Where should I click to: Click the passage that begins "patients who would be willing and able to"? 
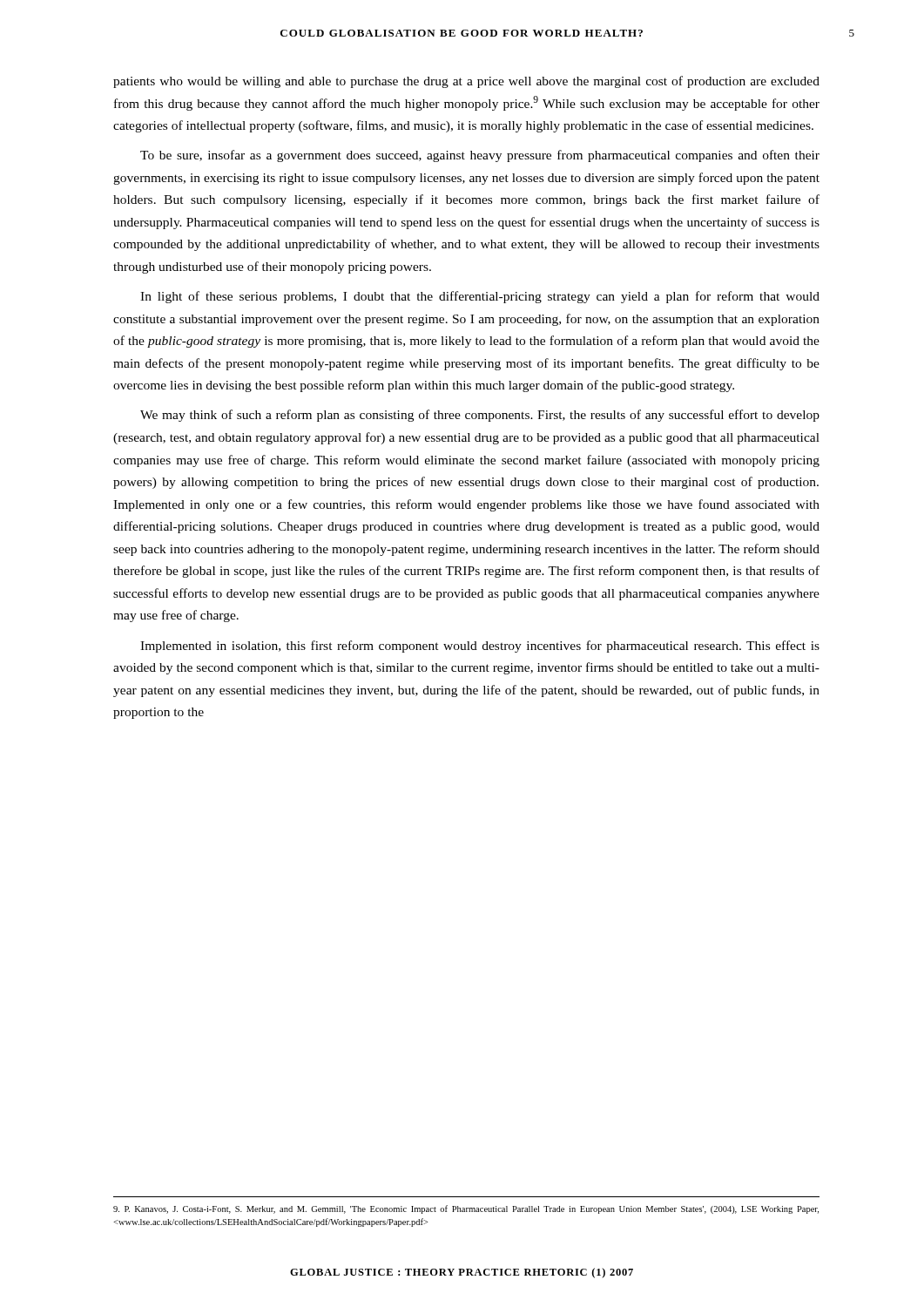(x=466, y=396)
